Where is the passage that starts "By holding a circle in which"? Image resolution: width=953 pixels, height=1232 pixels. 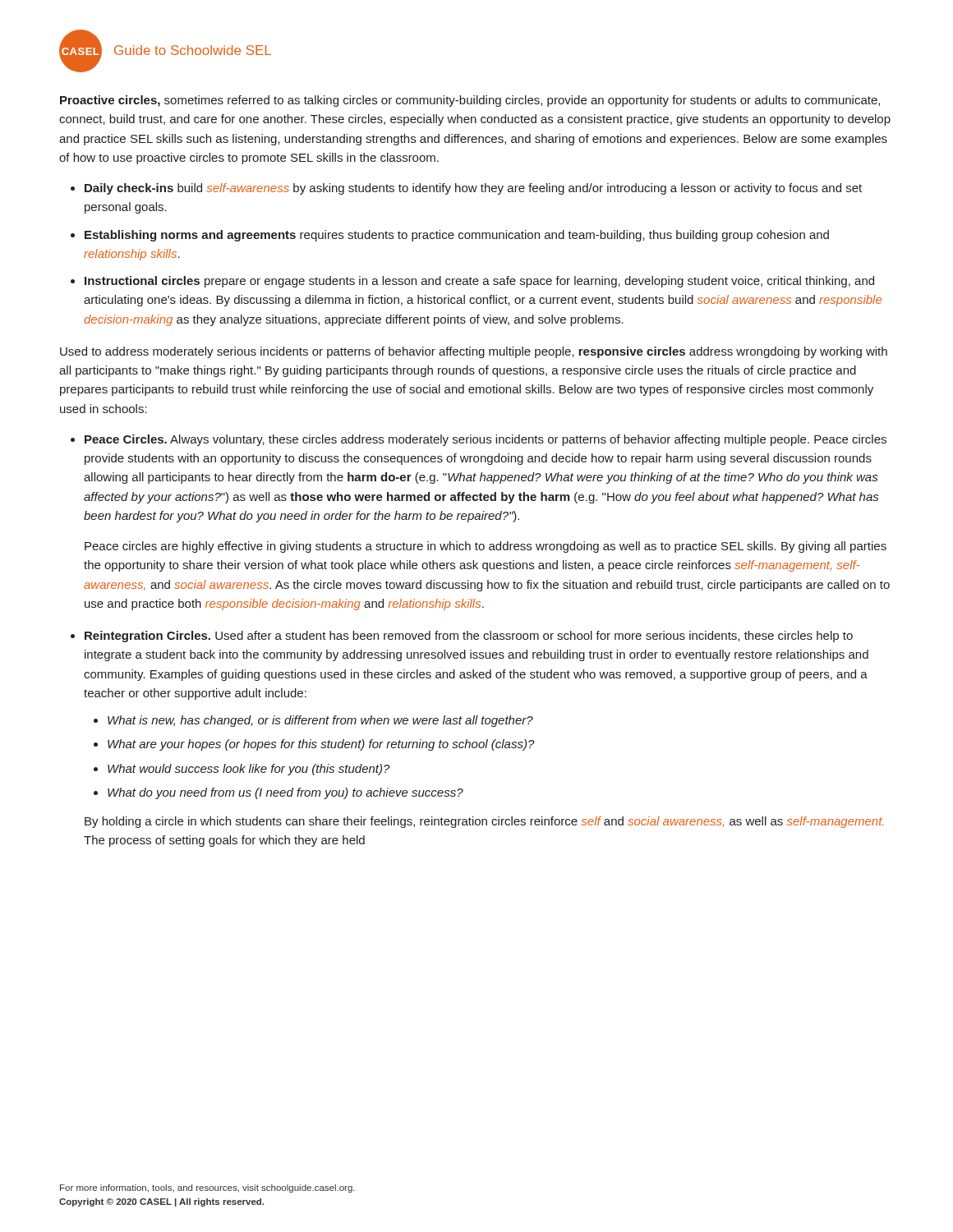[485, 830]
